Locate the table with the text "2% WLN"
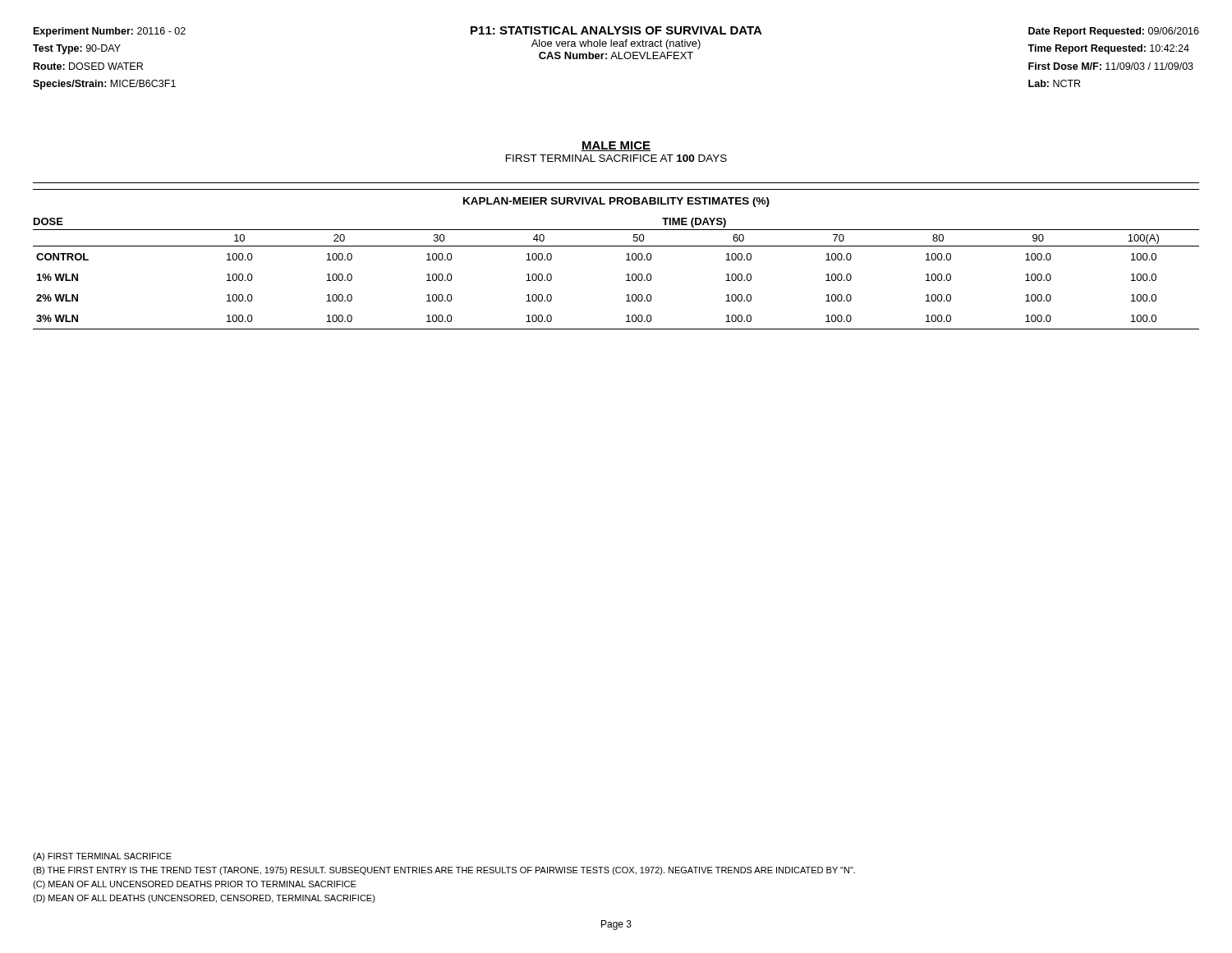This screenshot has height=953, width=1232. coord(616,259)
